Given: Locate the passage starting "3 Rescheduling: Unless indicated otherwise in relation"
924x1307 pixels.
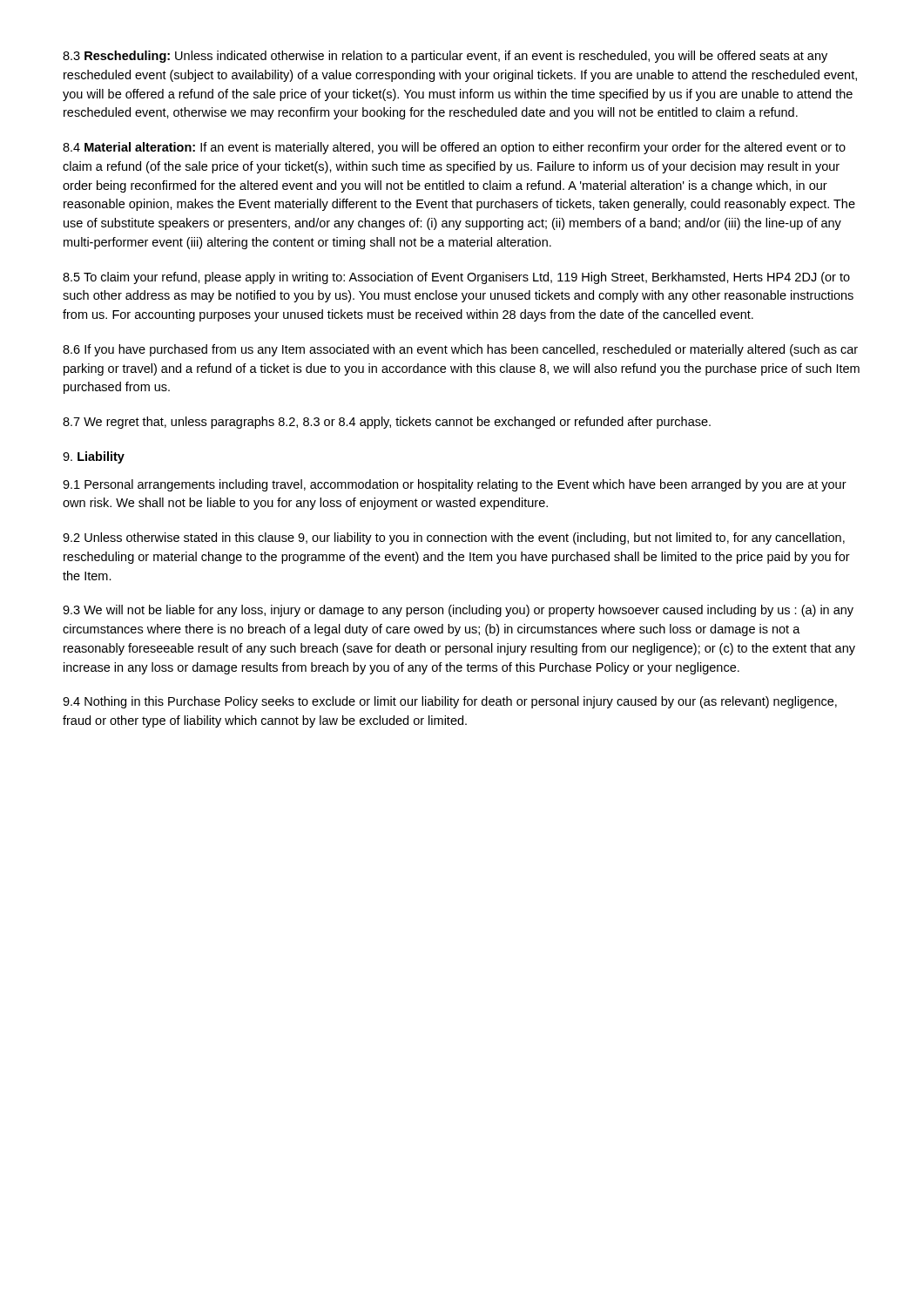Looking at the screenshot, I should [x=460, y=84].
